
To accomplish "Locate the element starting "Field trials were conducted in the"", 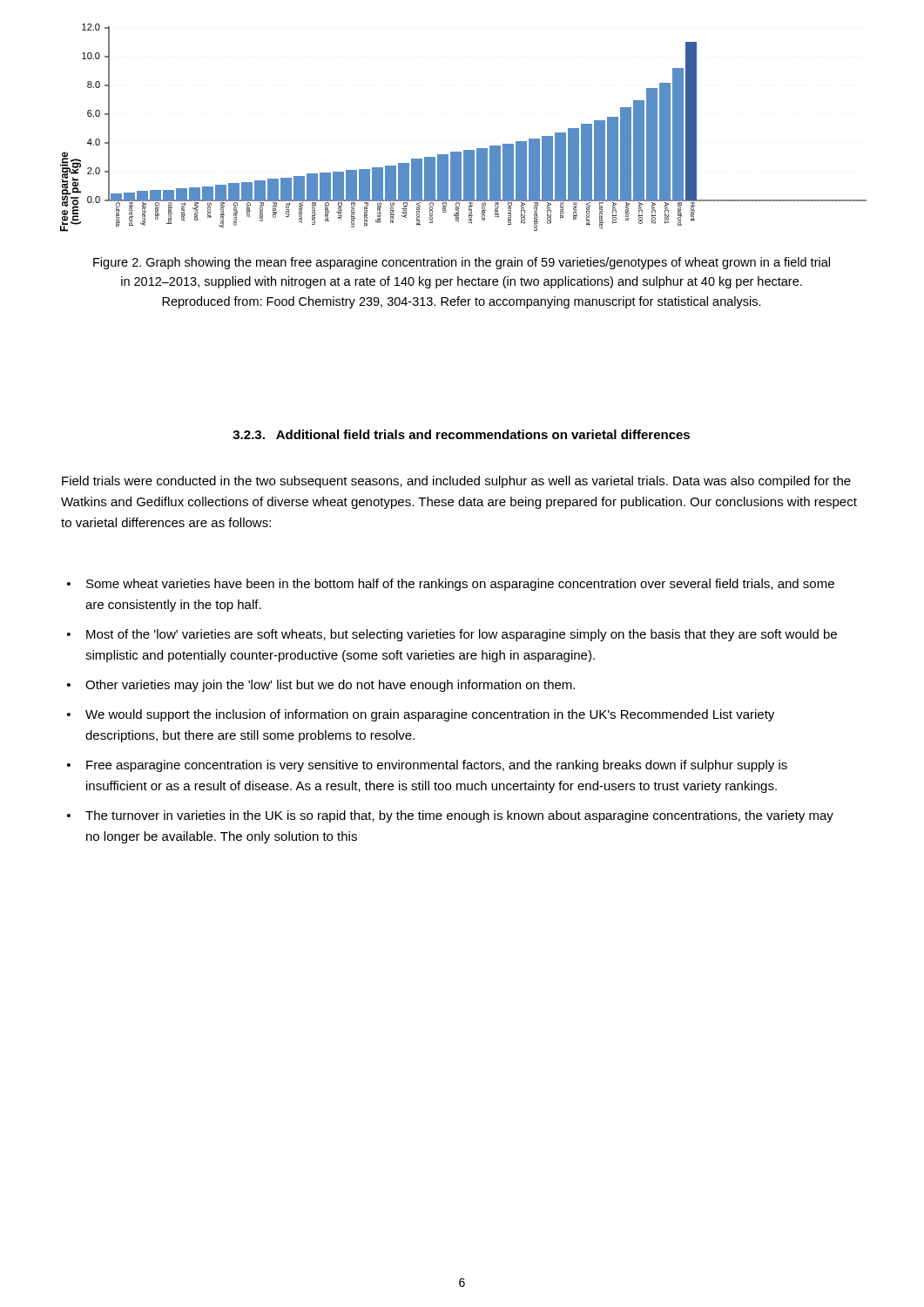I will tap(459, 501).
